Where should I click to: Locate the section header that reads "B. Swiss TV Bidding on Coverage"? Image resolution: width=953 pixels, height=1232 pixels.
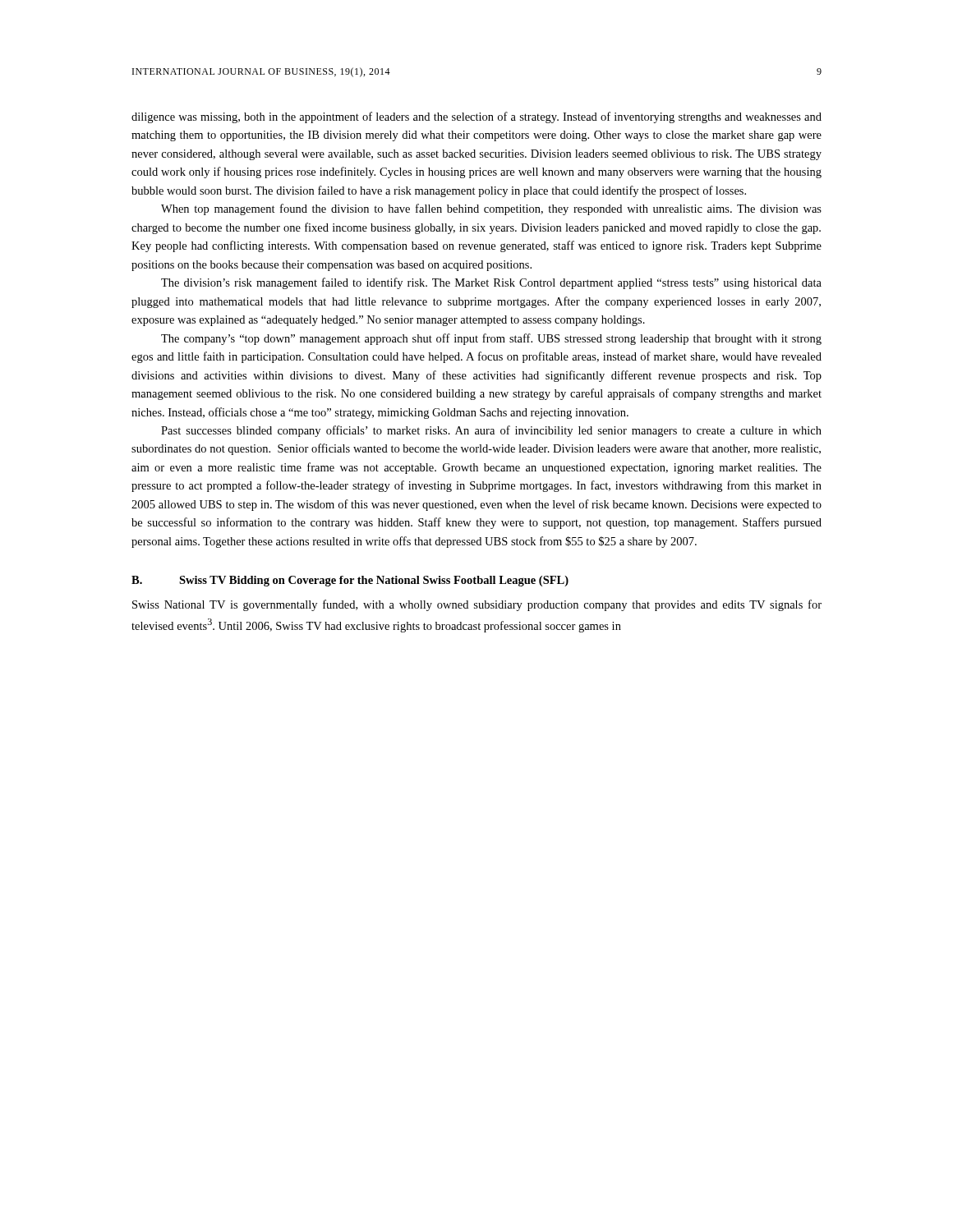click(476, 580)
